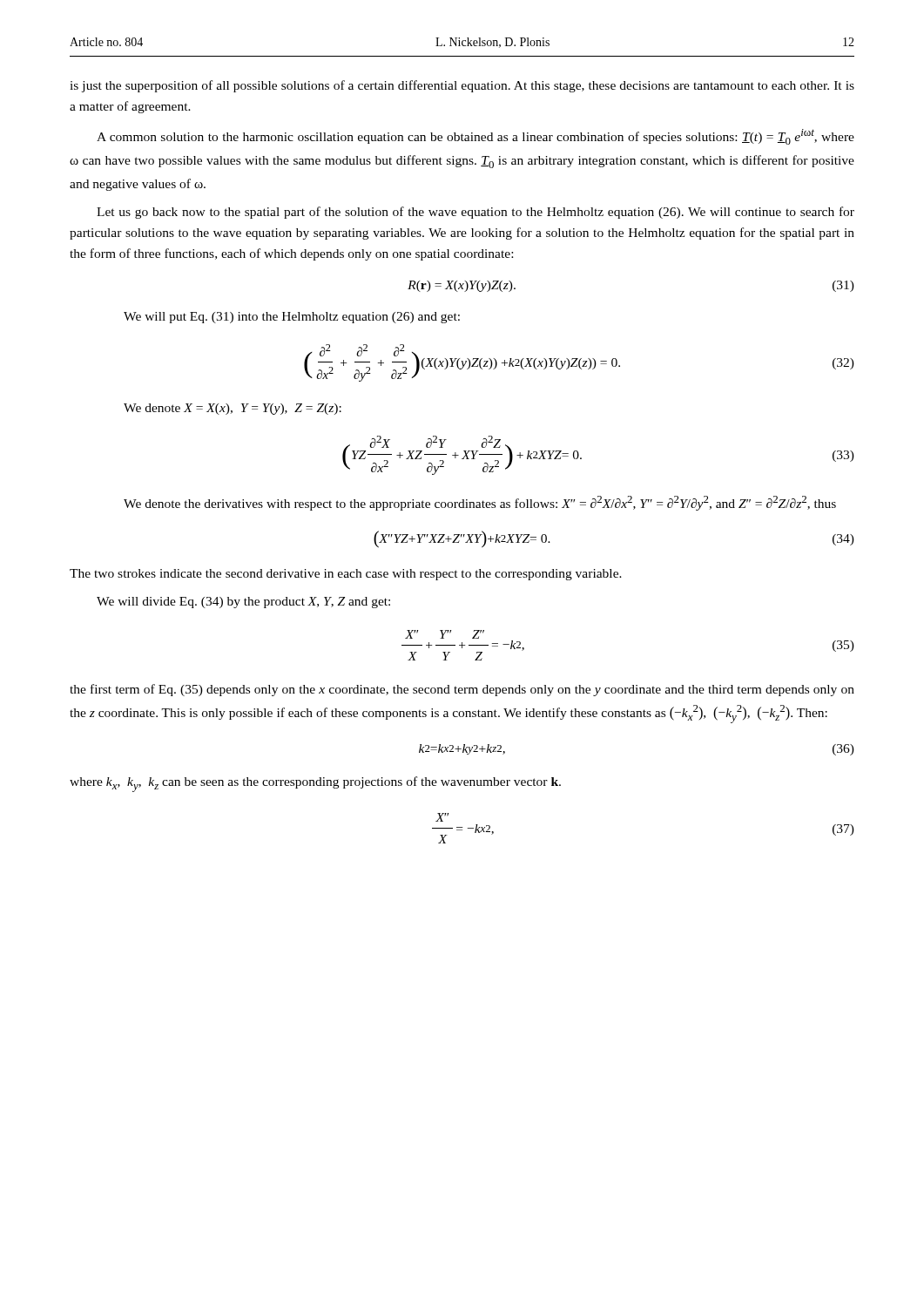Find the block on this page that starts "We will divide Eq. (34) by"
924x1307 pixels.
243,603
